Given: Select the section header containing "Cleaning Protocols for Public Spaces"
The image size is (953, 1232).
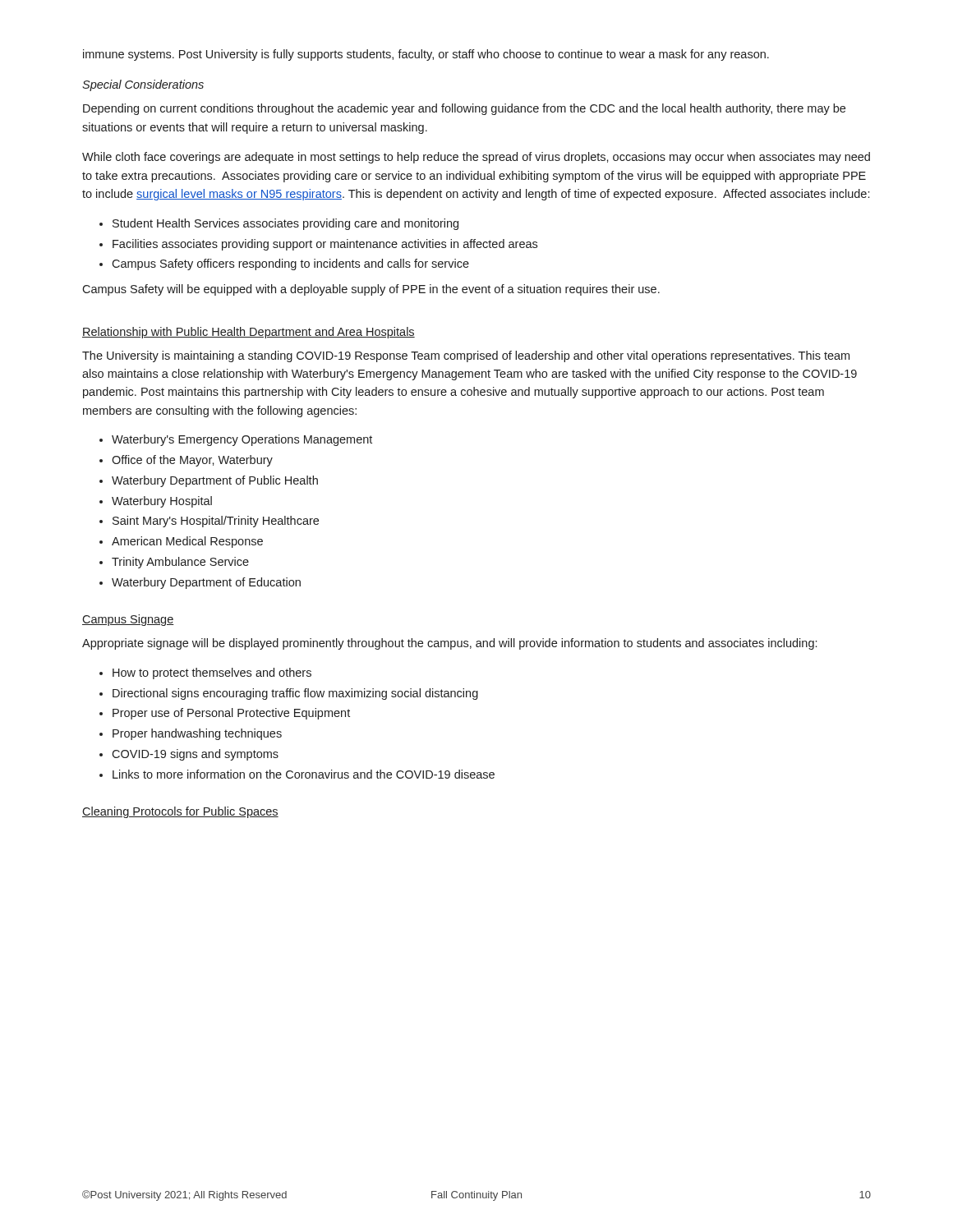Looking at the screenshot, I should point(180,812).
